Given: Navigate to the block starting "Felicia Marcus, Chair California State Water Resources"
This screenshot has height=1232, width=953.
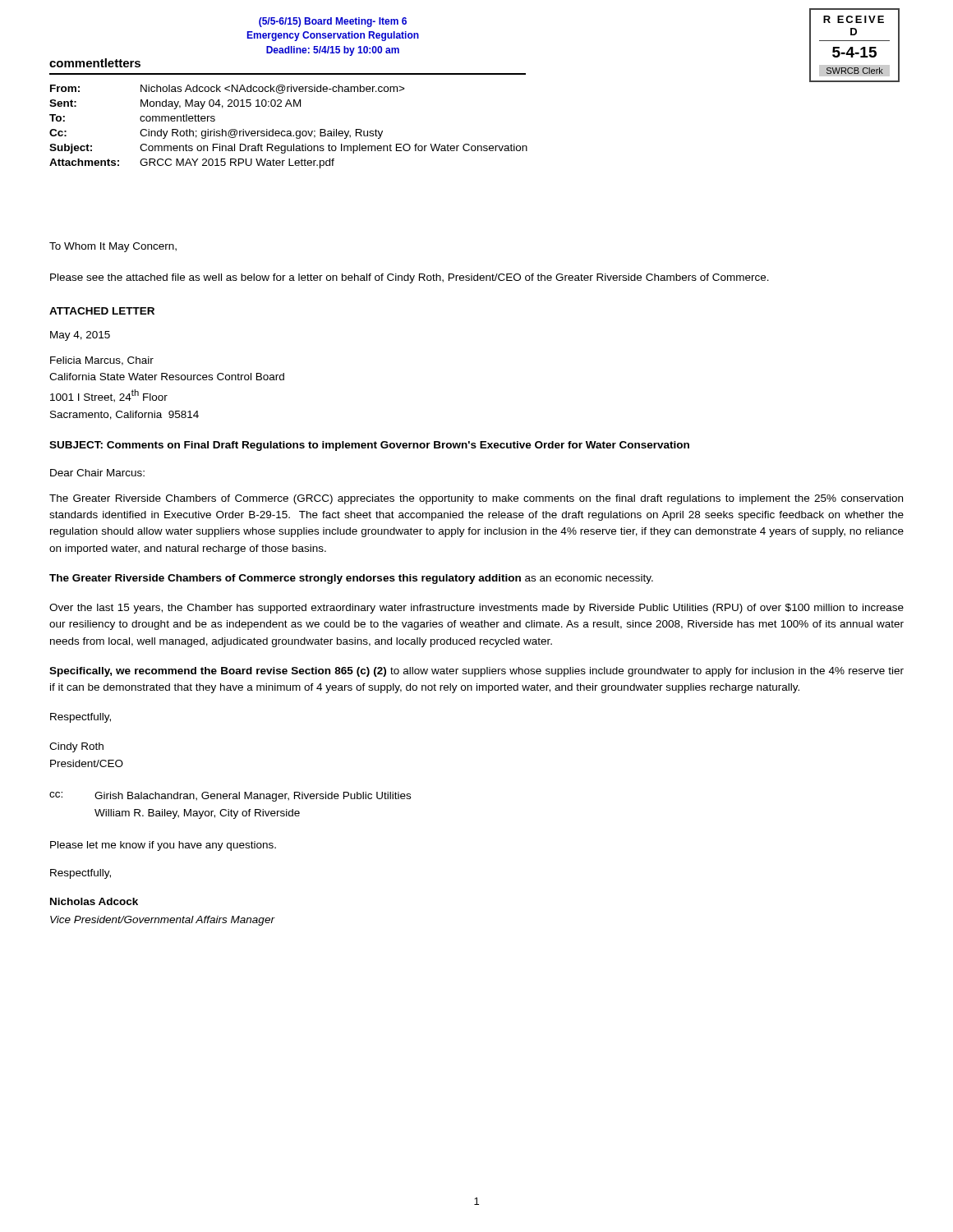Looking at the screenshot, I should [x=167, y=387].
